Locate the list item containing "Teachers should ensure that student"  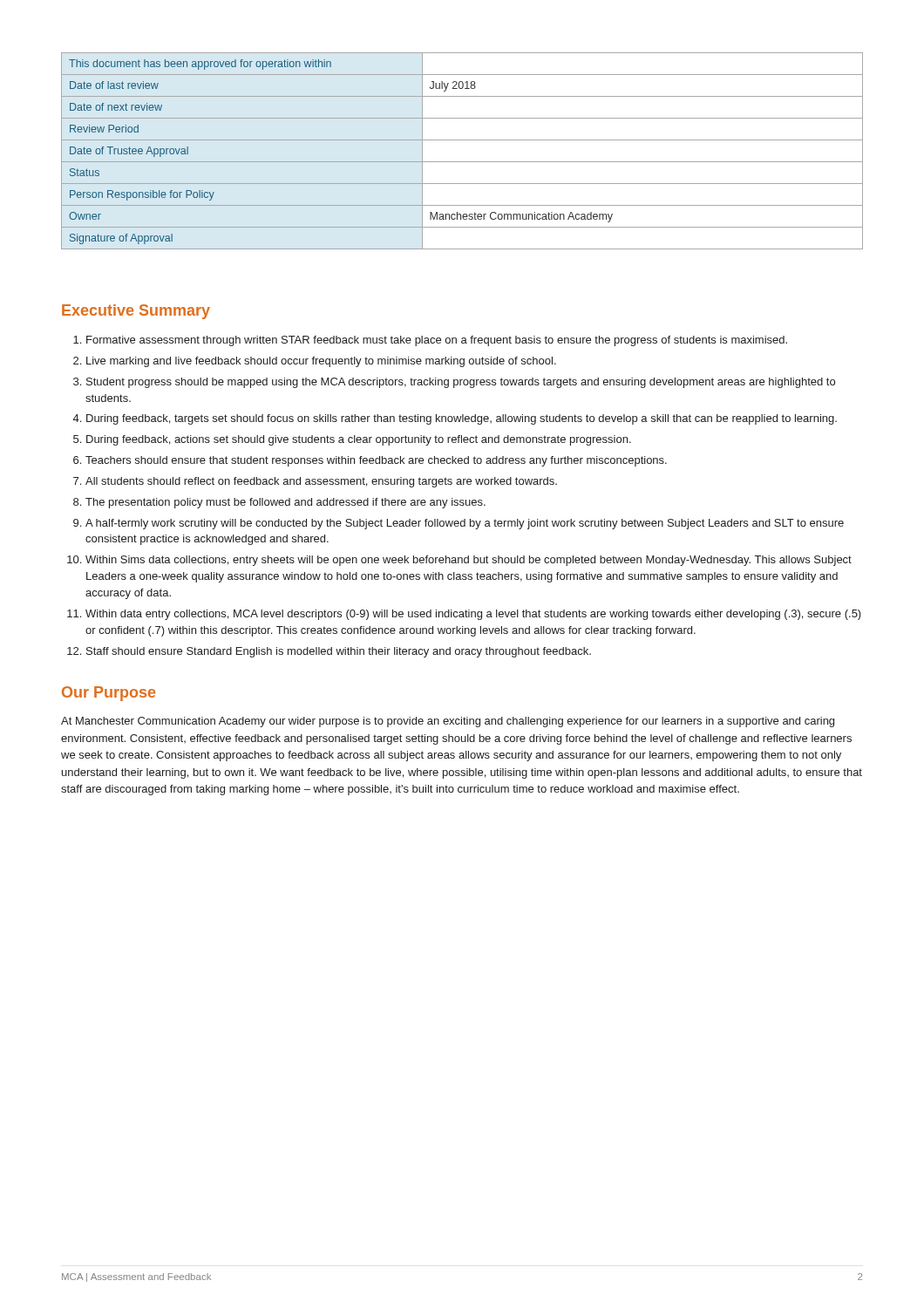point(376,460)
